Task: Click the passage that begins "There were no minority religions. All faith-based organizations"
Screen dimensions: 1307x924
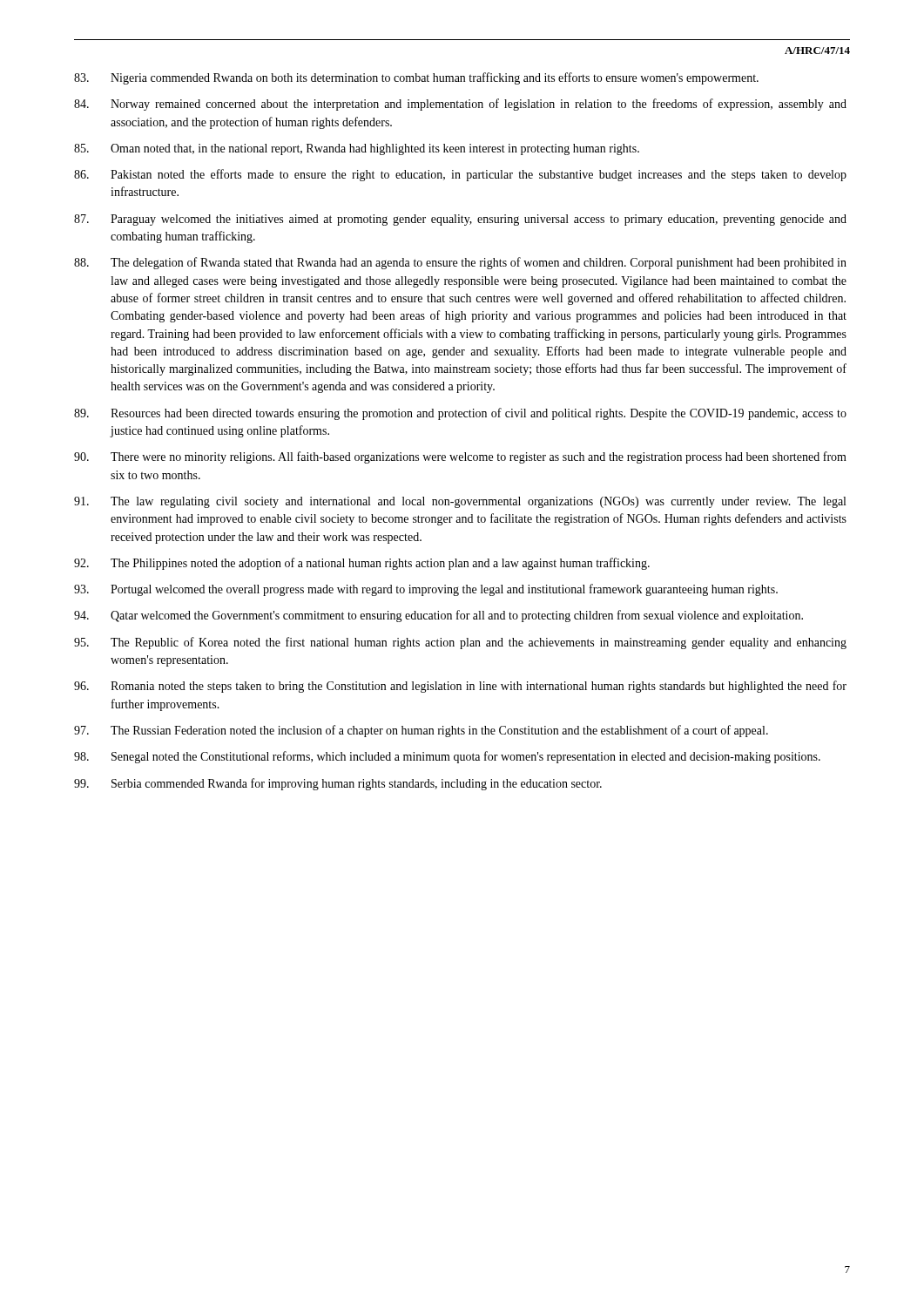Action: point(460,467)
